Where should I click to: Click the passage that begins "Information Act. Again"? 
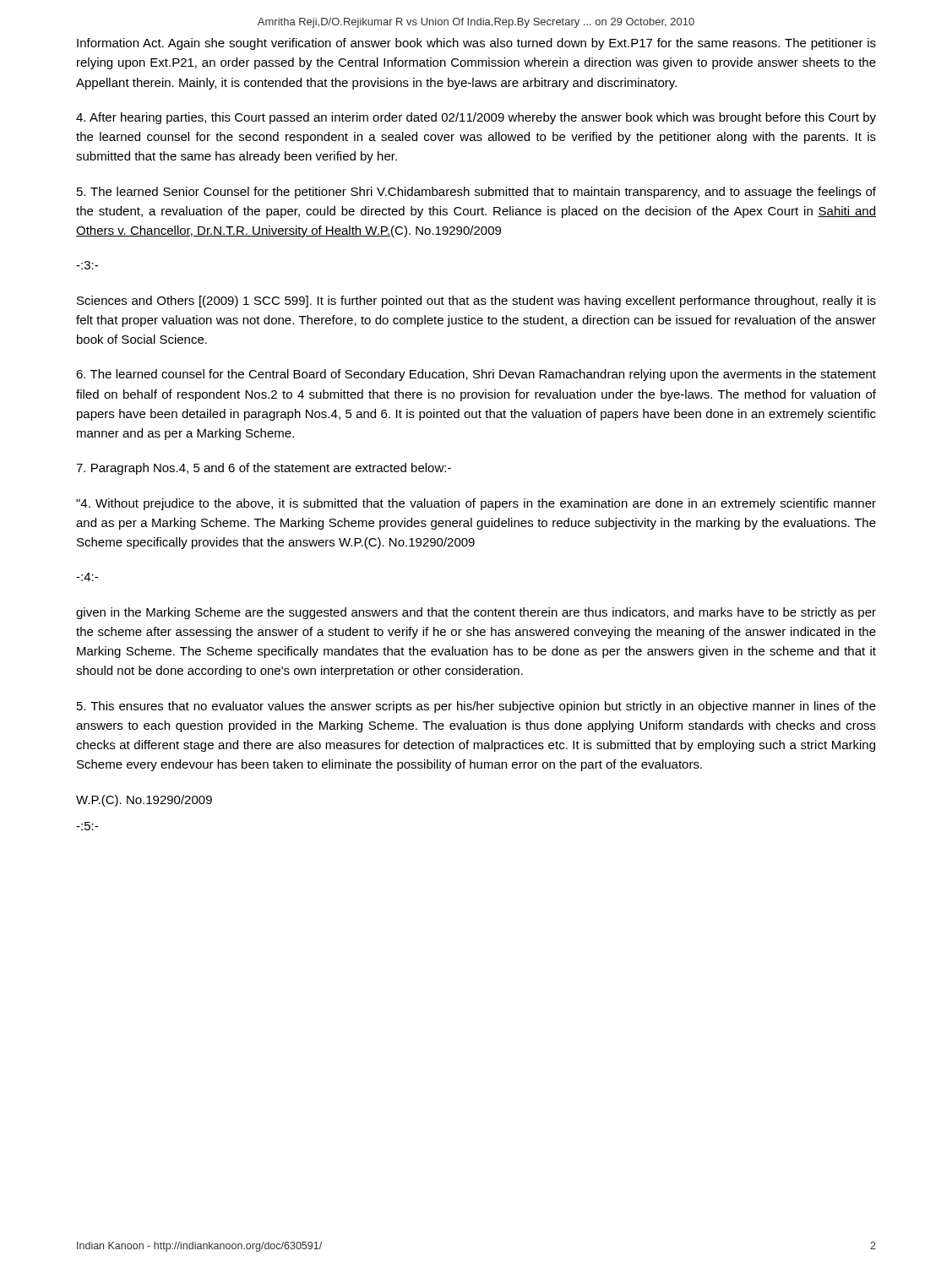[476, 62]
